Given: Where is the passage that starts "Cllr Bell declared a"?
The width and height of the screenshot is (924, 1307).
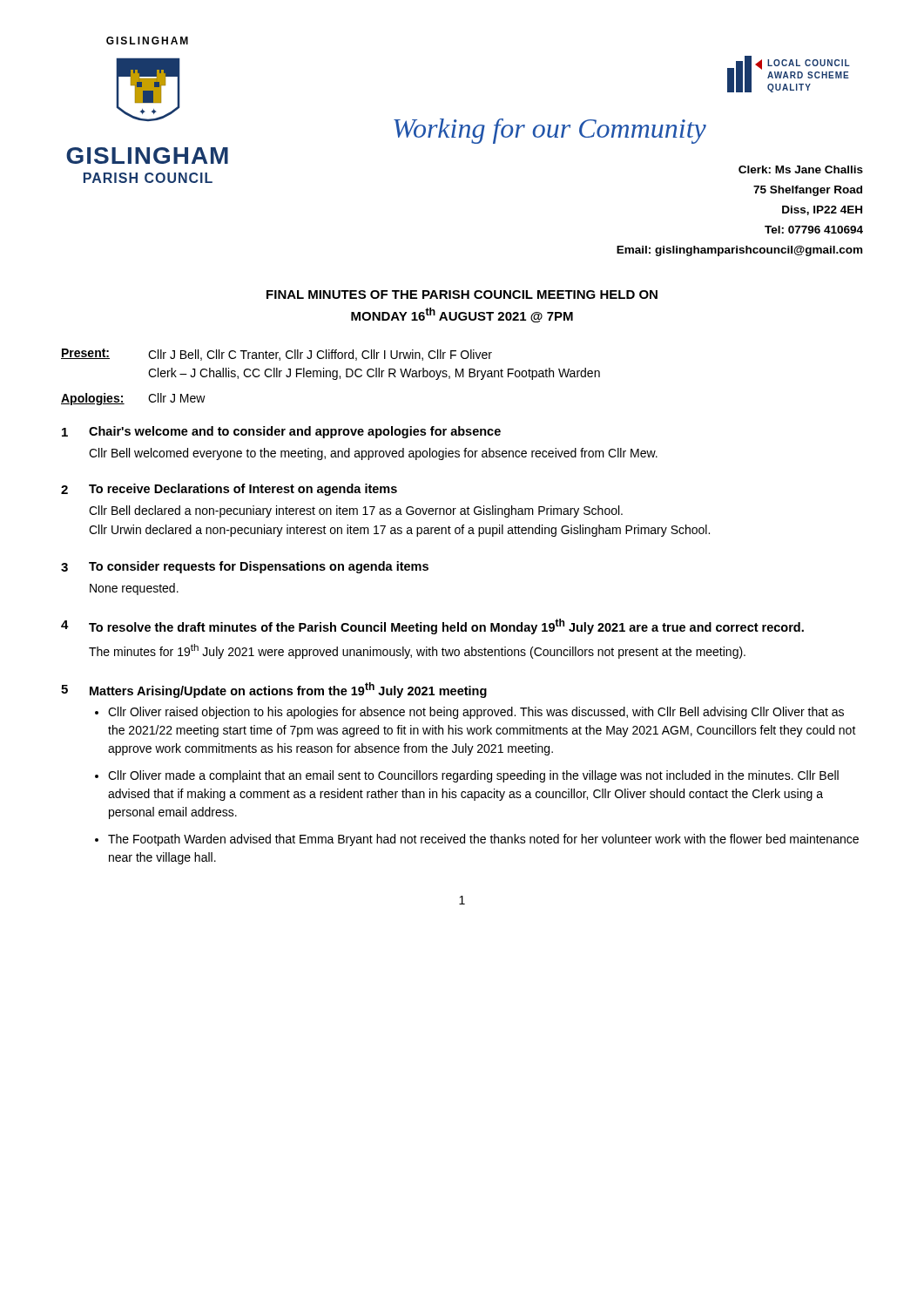Looking at the screenshot, I should coord(400,520).
